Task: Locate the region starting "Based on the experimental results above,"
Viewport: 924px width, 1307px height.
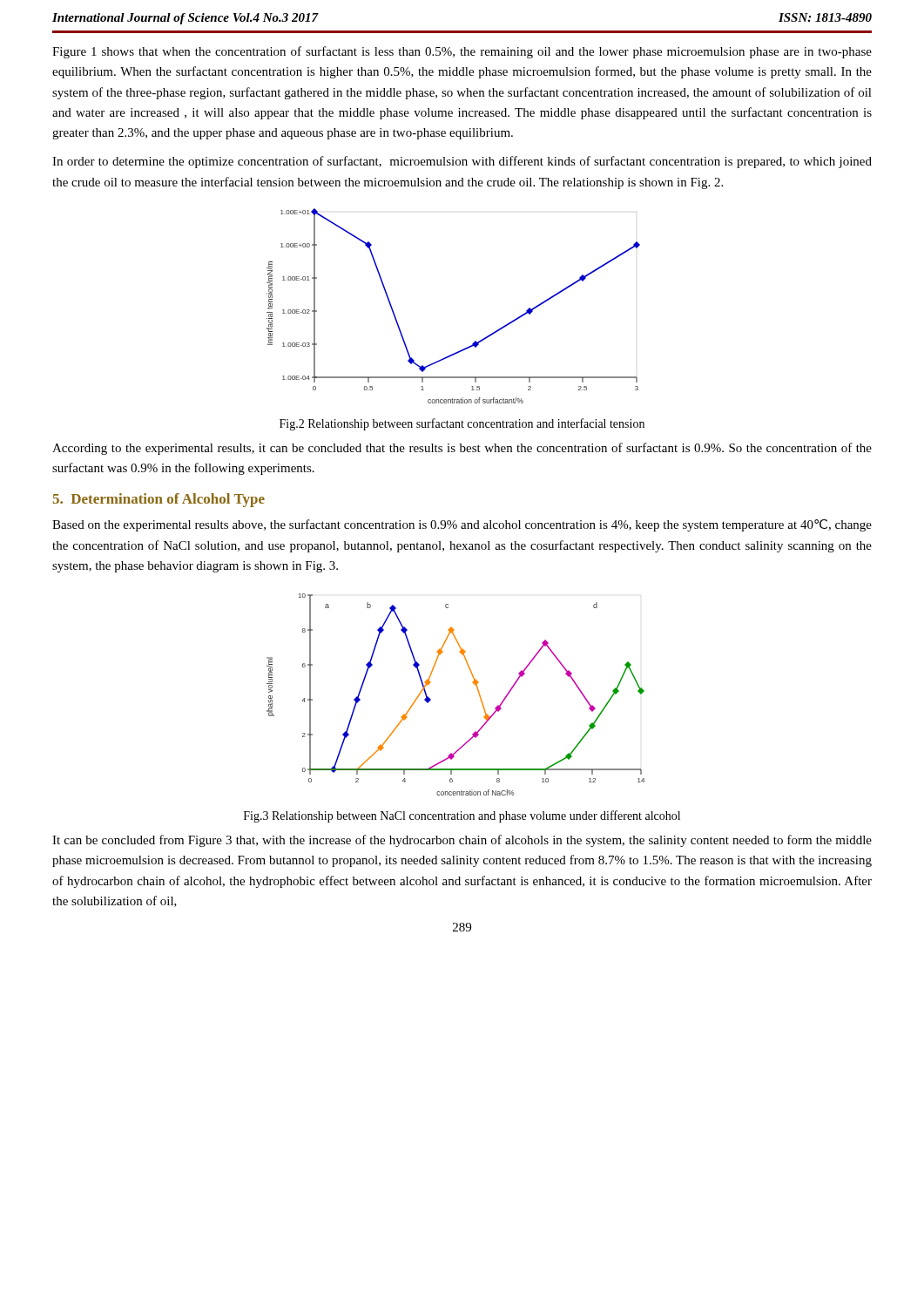Action: pos(462,545)
